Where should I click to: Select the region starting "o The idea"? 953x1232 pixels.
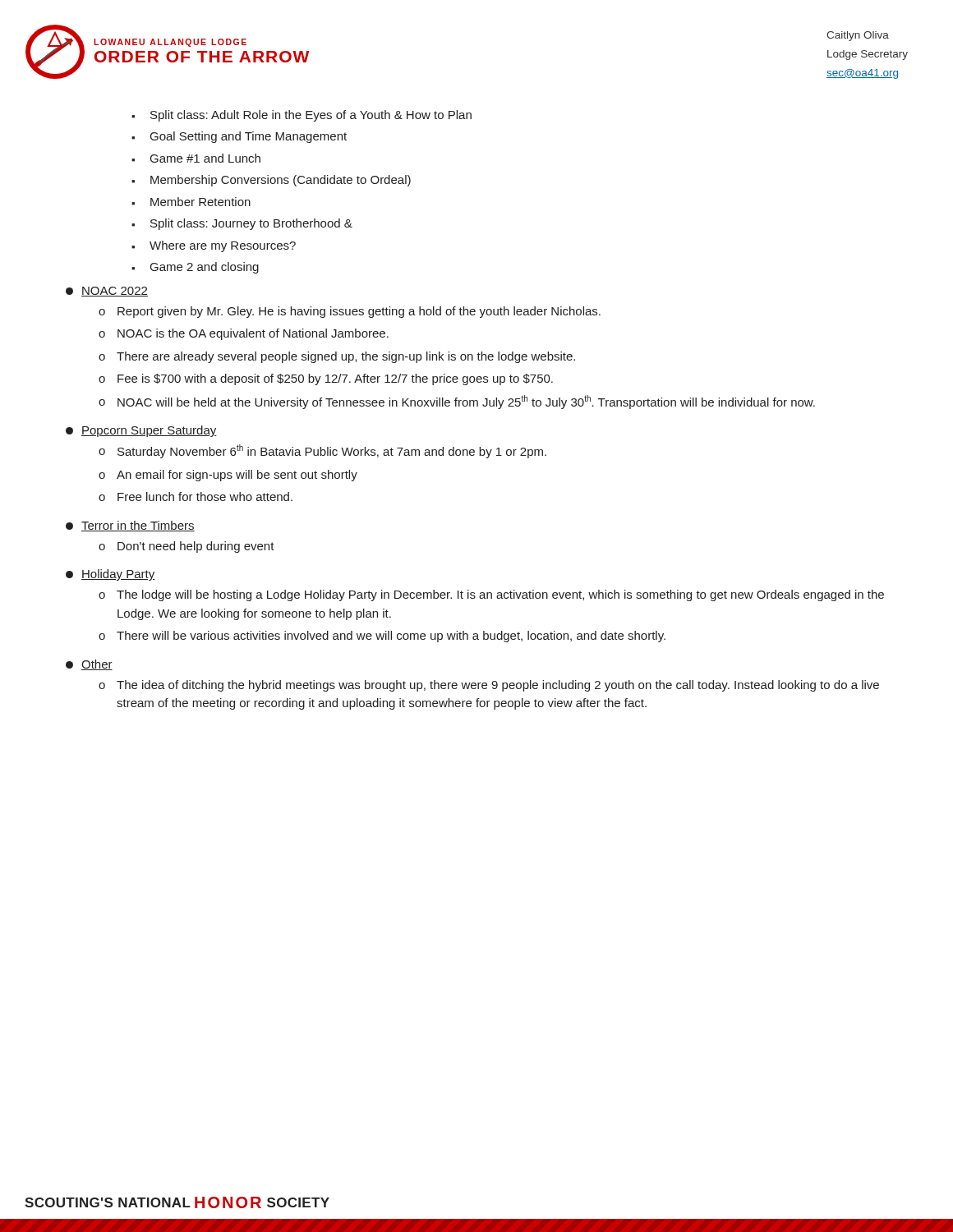coord(489,693)
